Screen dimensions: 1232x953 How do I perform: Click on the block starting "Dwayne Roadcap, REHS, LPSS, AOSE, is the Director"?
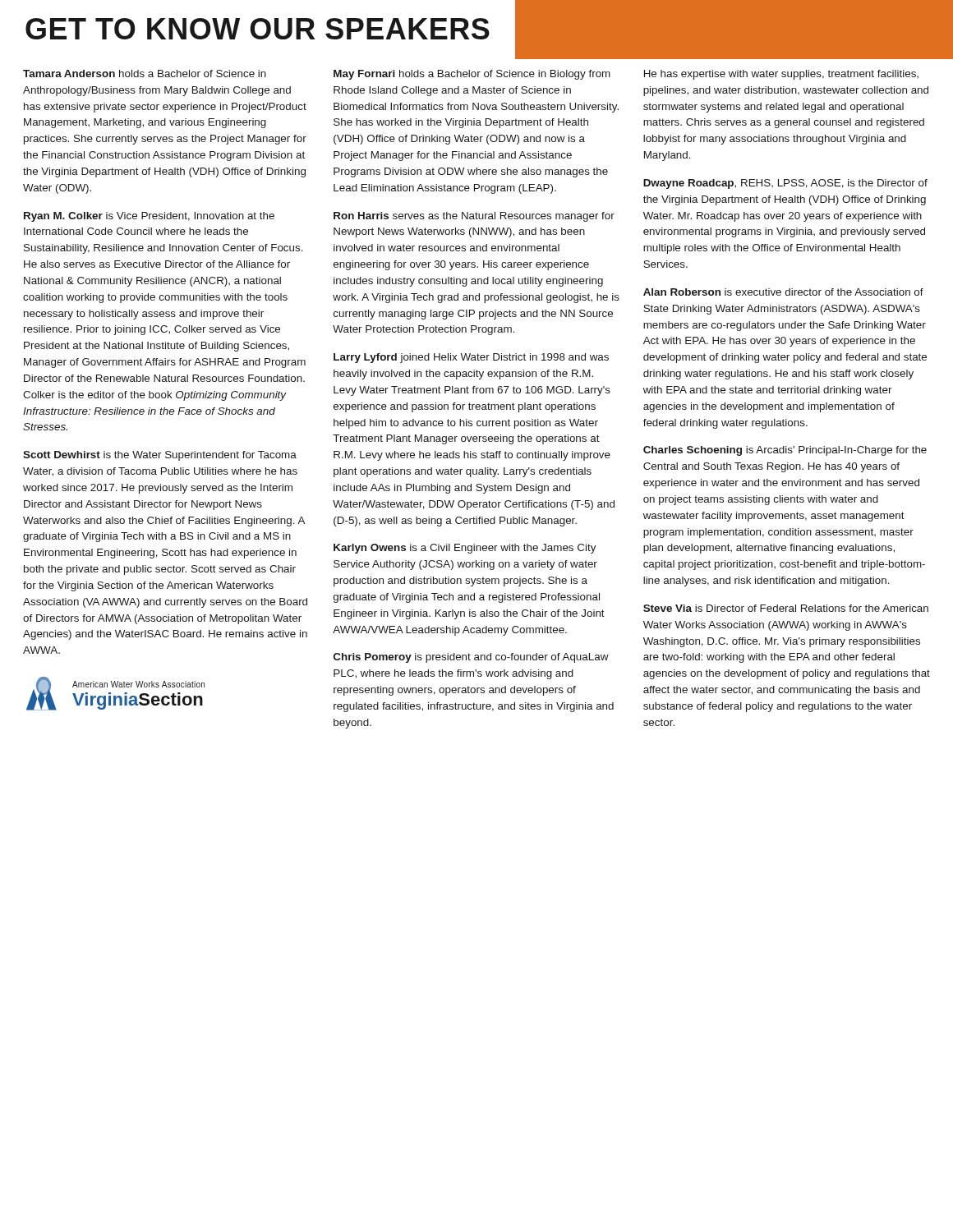coord(786,224)
